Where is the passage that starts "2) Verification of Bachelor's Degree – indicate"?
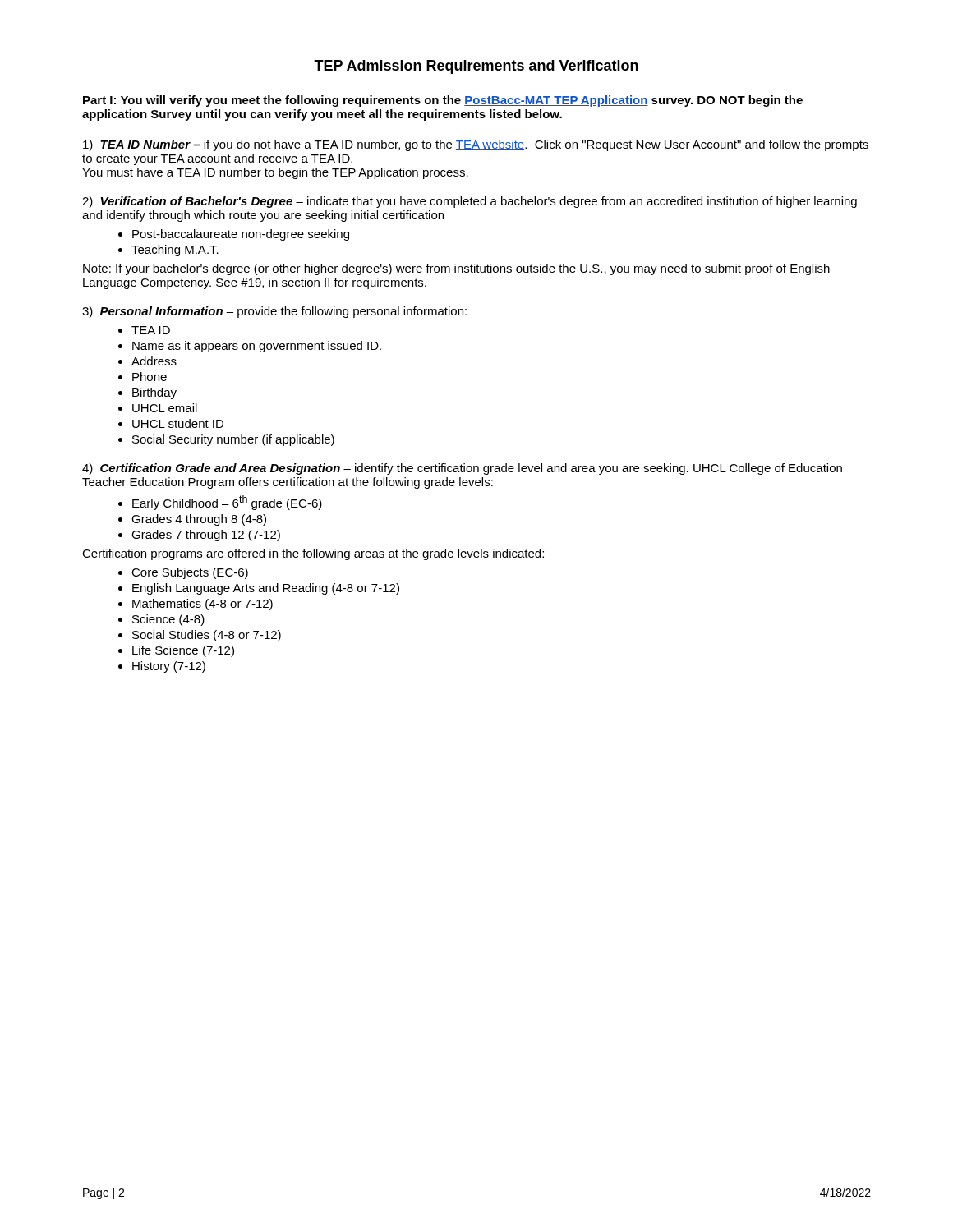953x1232 pixels. pyautogui.click(x=470, y=202)
